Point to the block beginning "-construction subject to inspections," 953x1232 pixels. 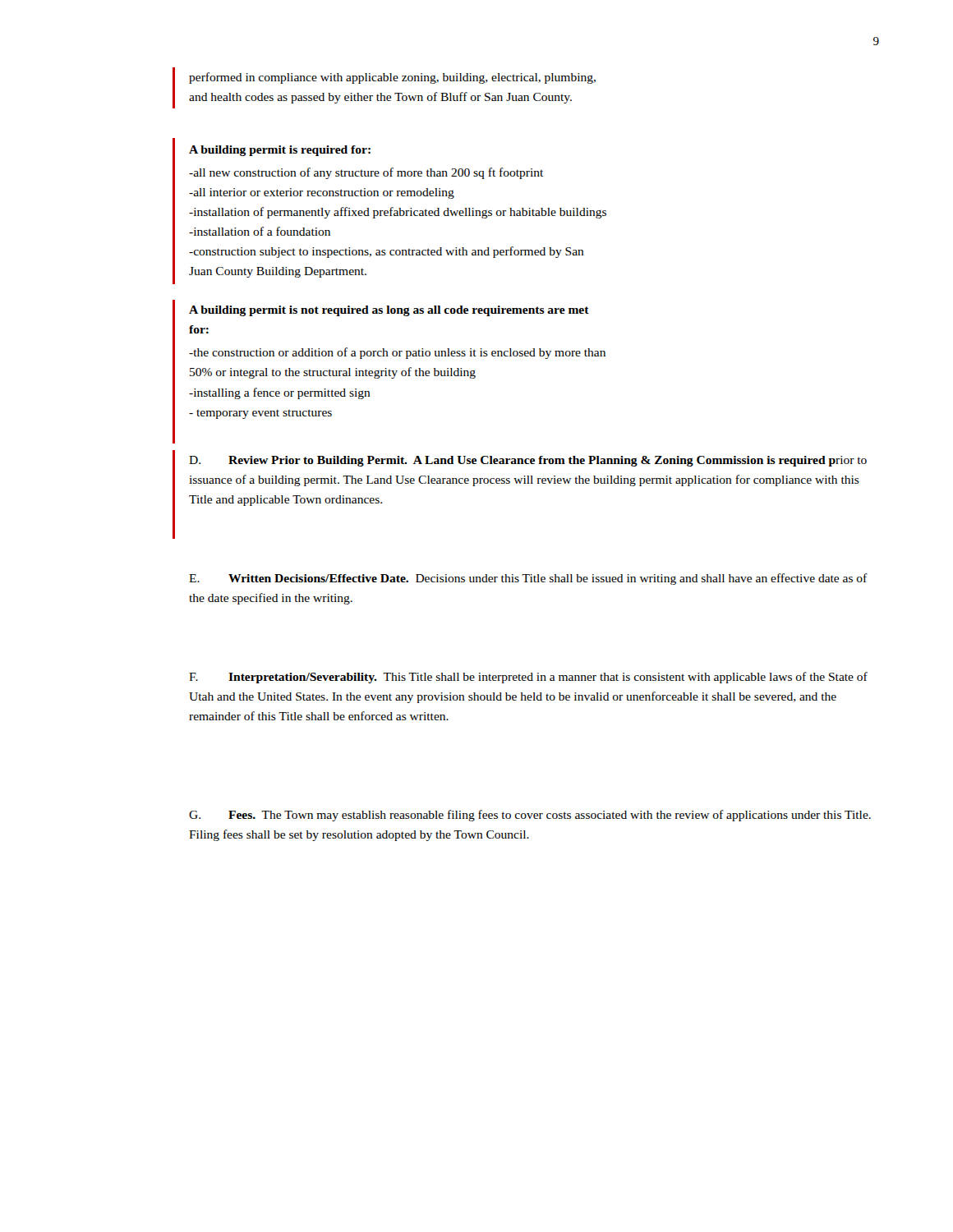point(386,261)
